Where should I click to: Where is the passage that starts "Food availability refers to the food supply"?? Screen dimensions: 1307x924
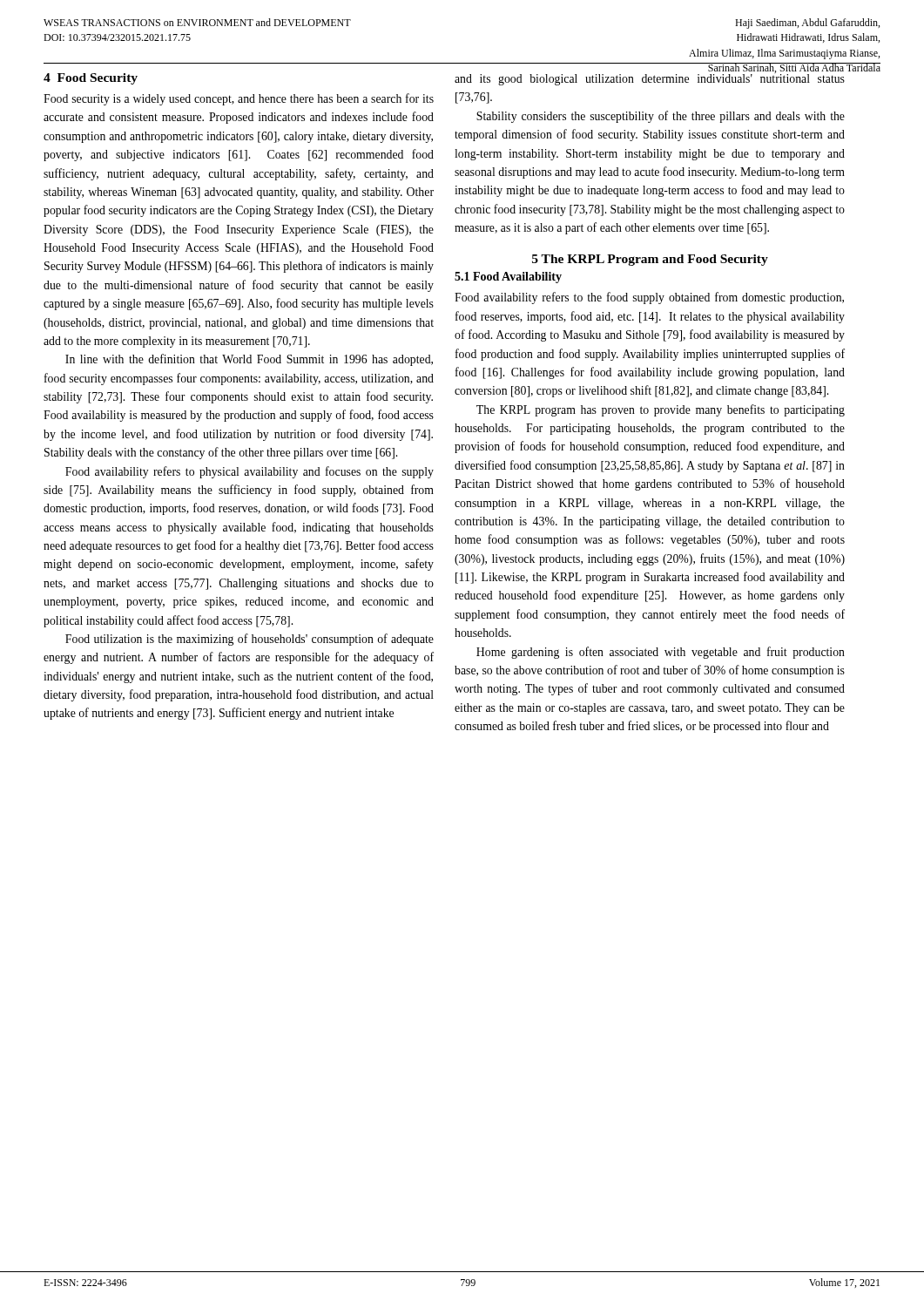(650, 512)
